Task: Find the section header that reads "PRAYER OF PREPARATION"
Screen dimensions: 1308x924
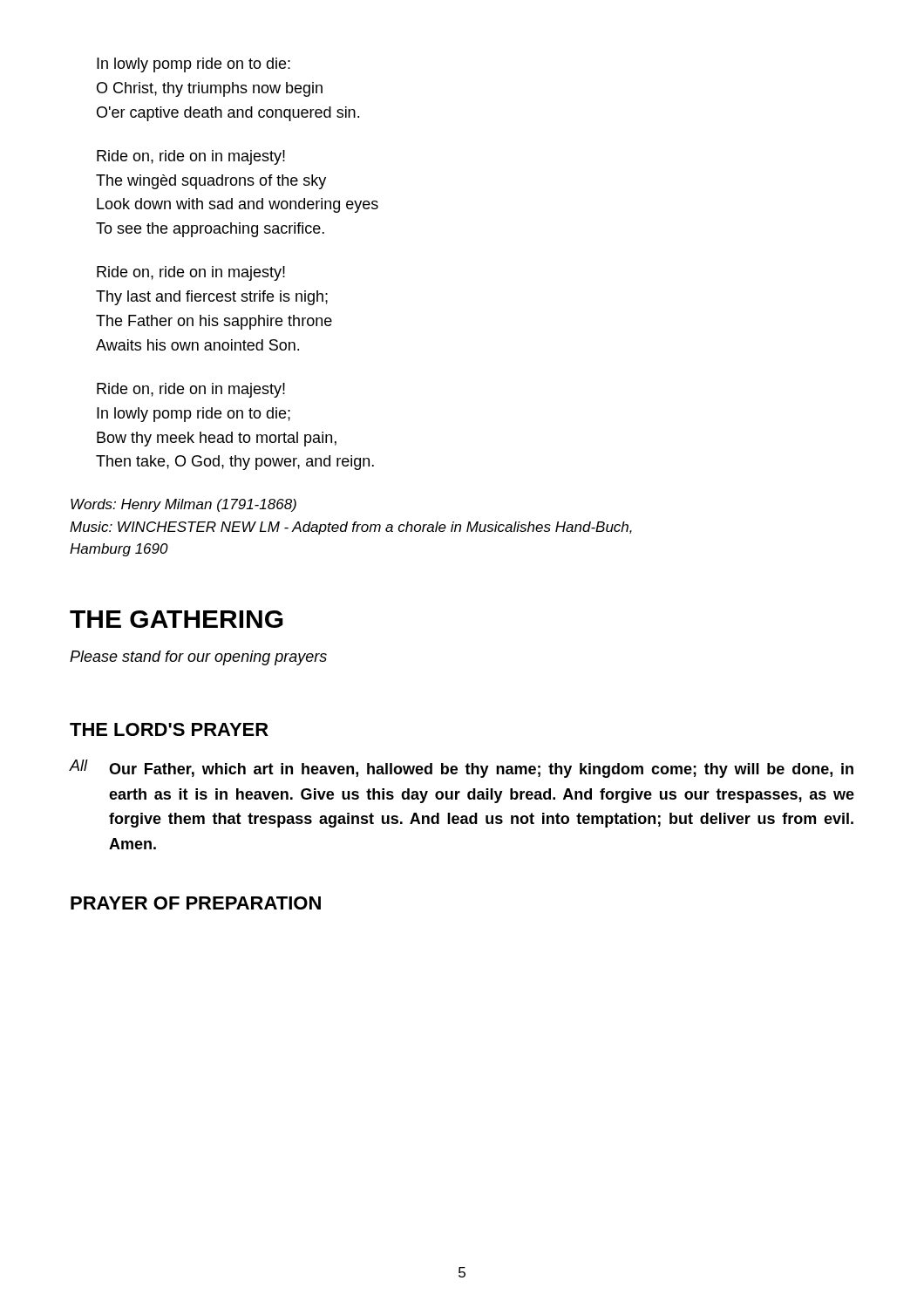Action: pos(196,903)
